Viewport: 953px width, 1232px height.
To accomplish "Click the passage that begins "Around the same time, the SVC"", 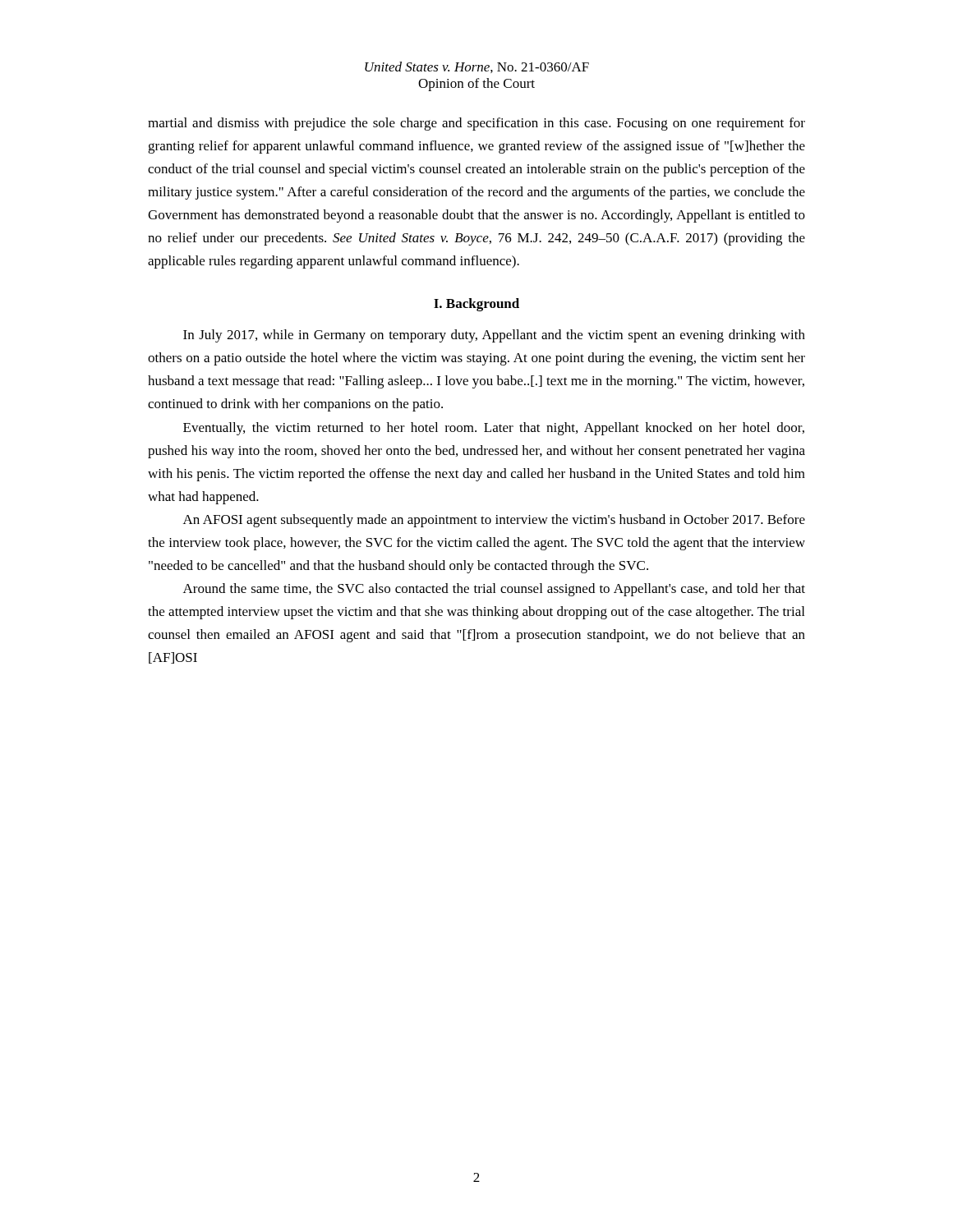I will (x=476, y=623).
